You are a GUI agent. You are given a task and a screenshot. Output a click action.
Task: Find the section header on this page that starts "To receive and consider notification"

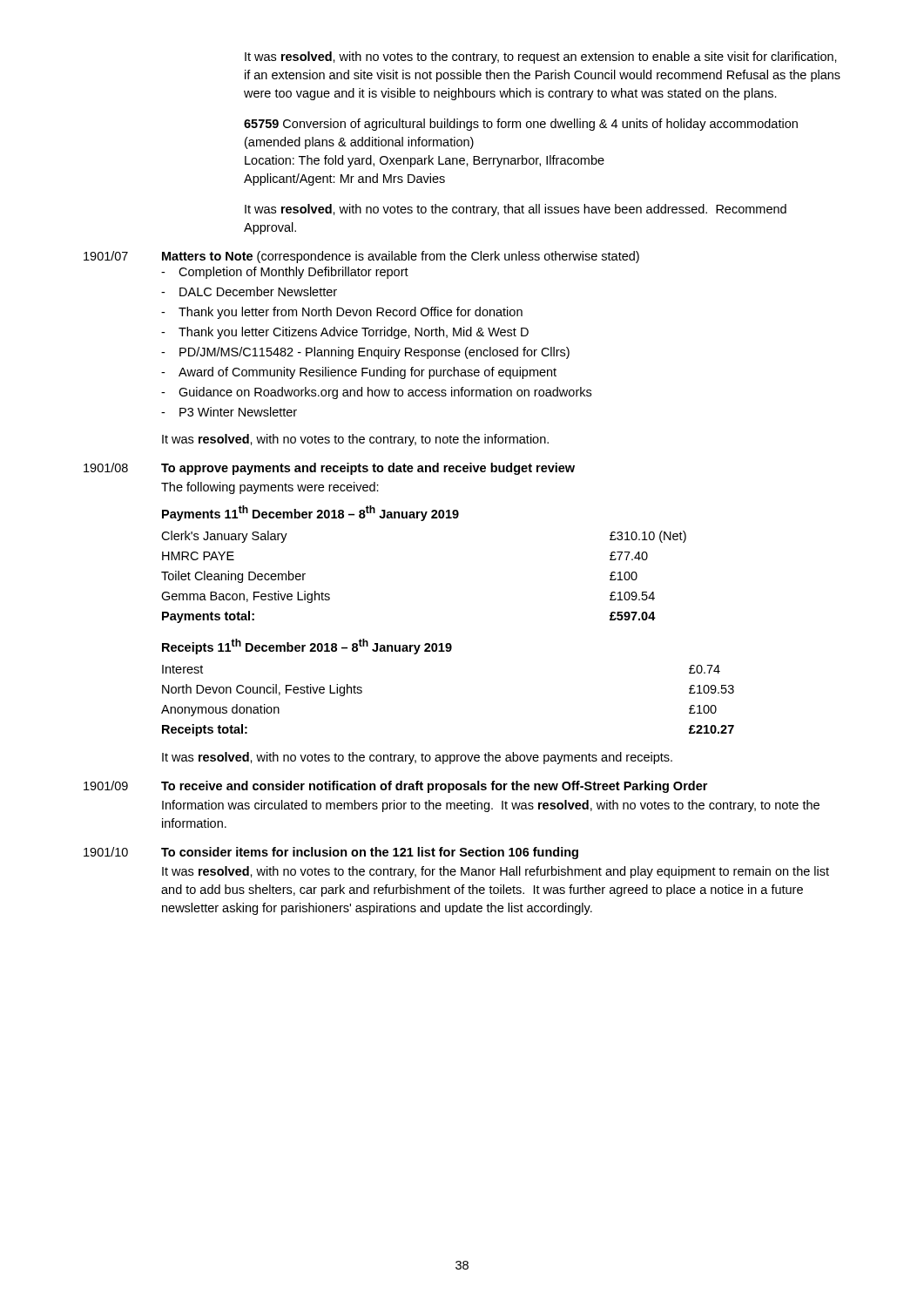click(x=434, y=786)
